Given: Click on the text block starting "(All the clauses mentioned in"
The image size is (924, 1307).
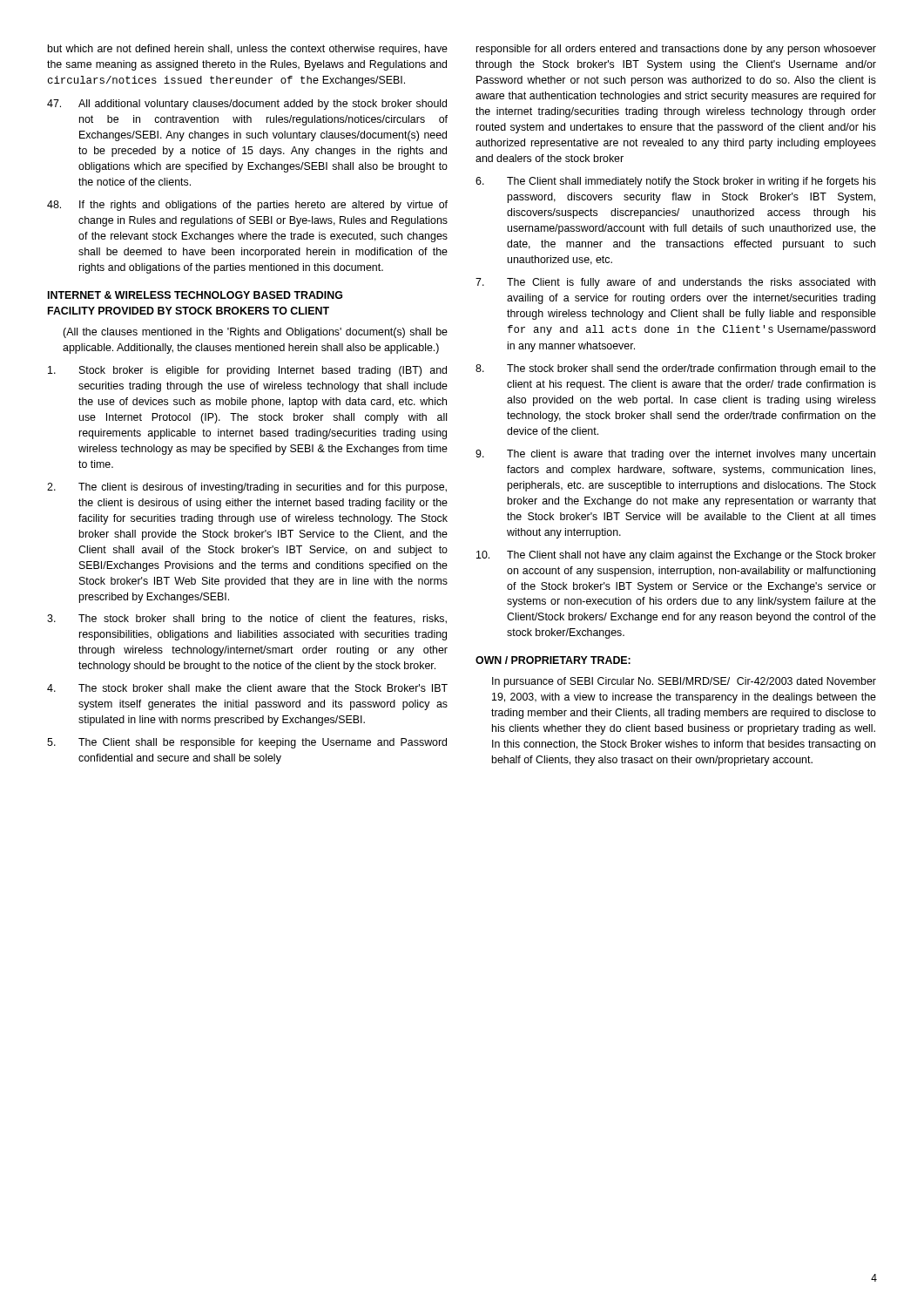Looking at the screenshot, I should point(255,340).
